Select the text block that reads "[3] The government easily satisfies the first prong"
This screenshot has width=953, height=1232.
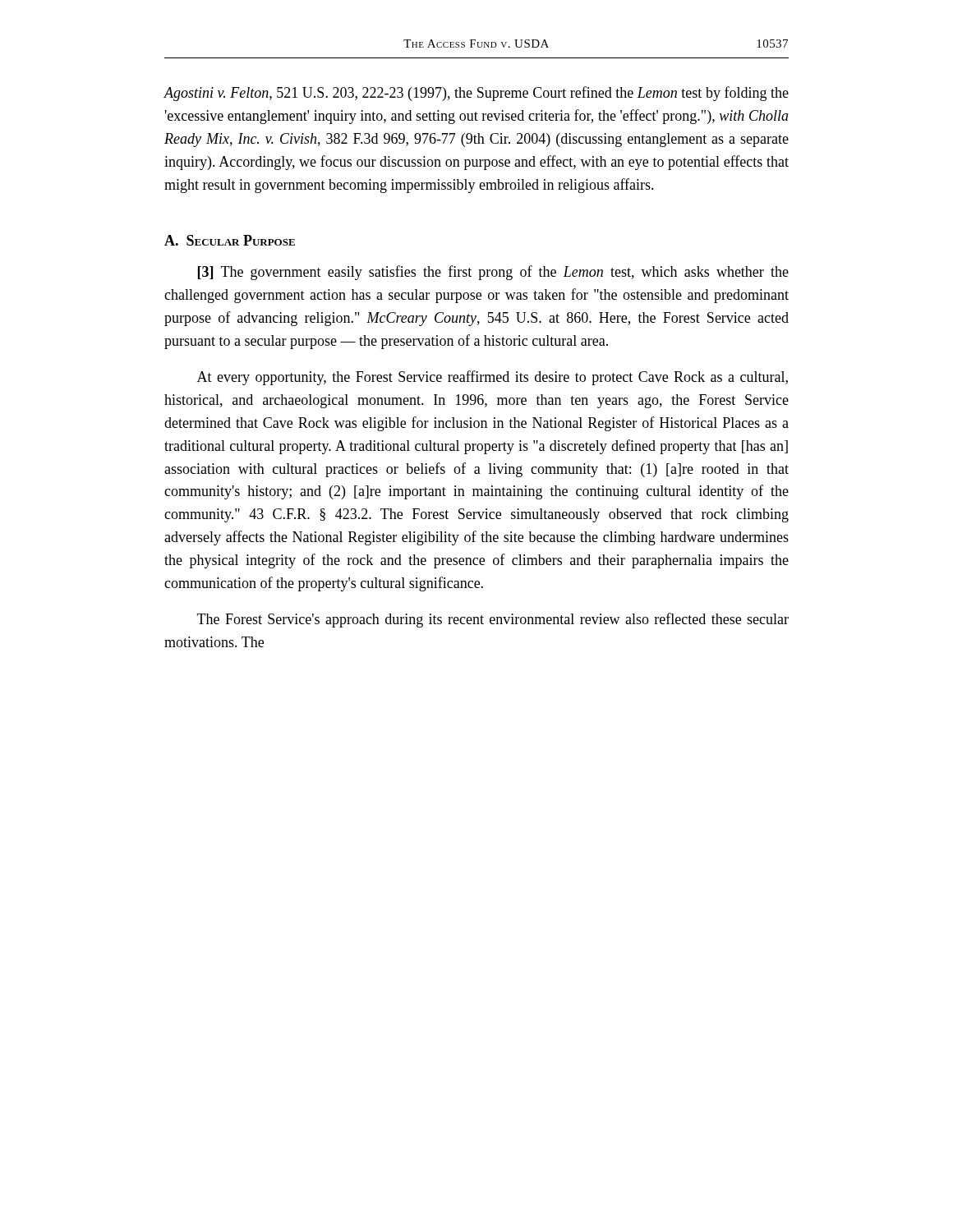(476, 307)
